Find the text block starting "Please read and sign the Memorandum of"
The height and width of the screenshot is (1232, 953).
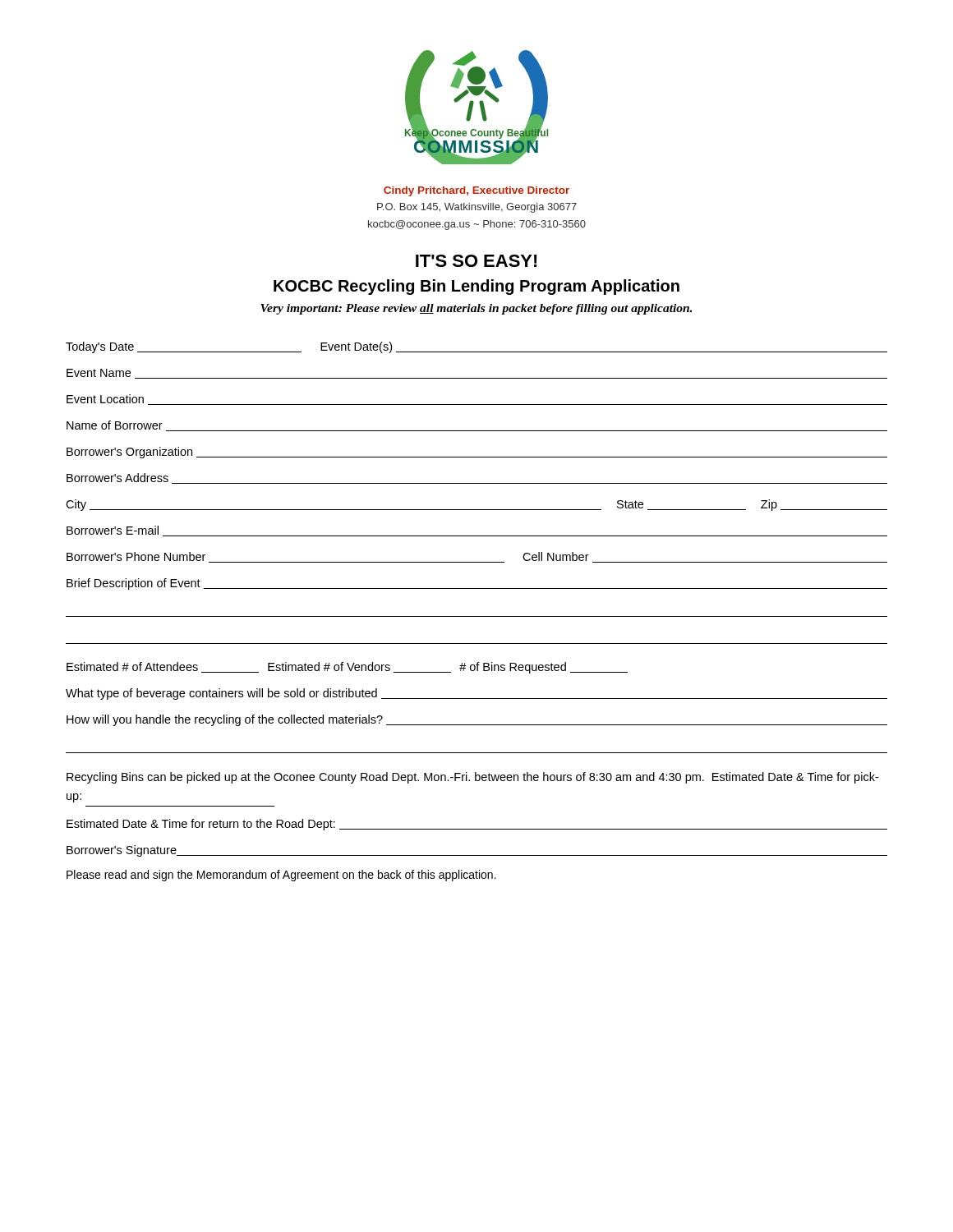(281, 875)
